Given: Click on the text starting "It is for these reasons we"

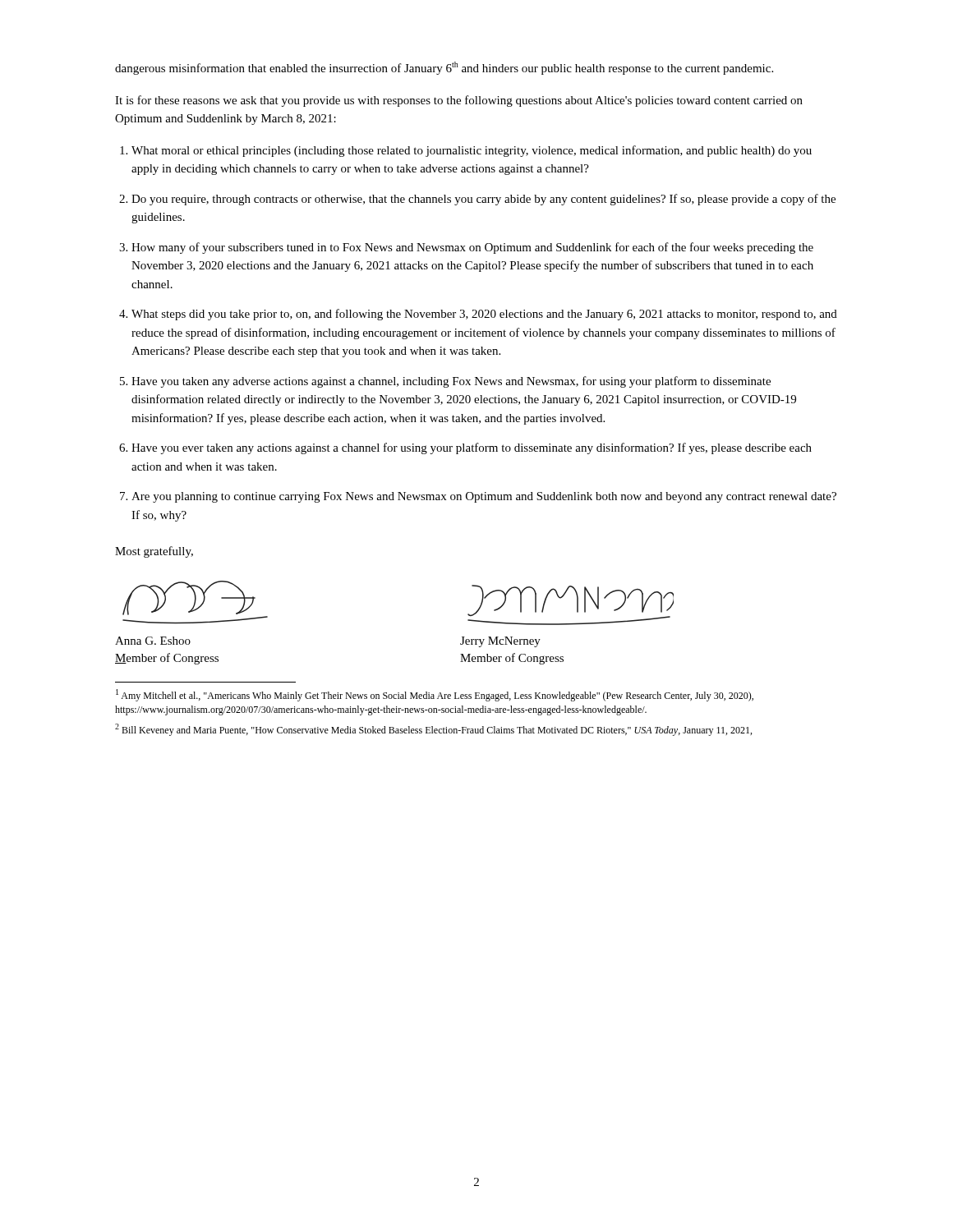Looking at the screenshot, I should (x=459, y=109).
